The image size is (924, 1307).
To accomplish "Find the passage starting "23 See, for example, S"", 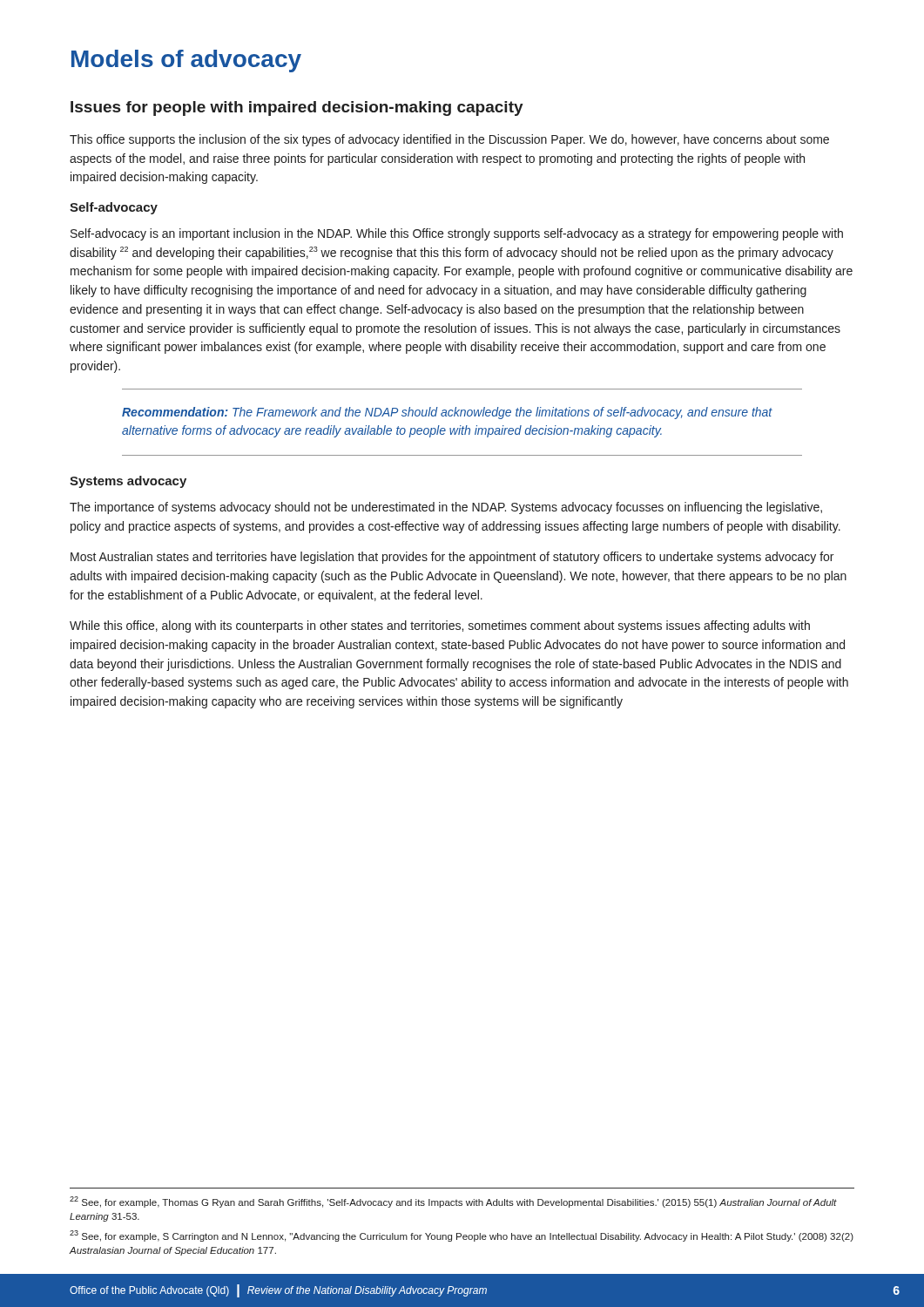I will coord(462,1243).
